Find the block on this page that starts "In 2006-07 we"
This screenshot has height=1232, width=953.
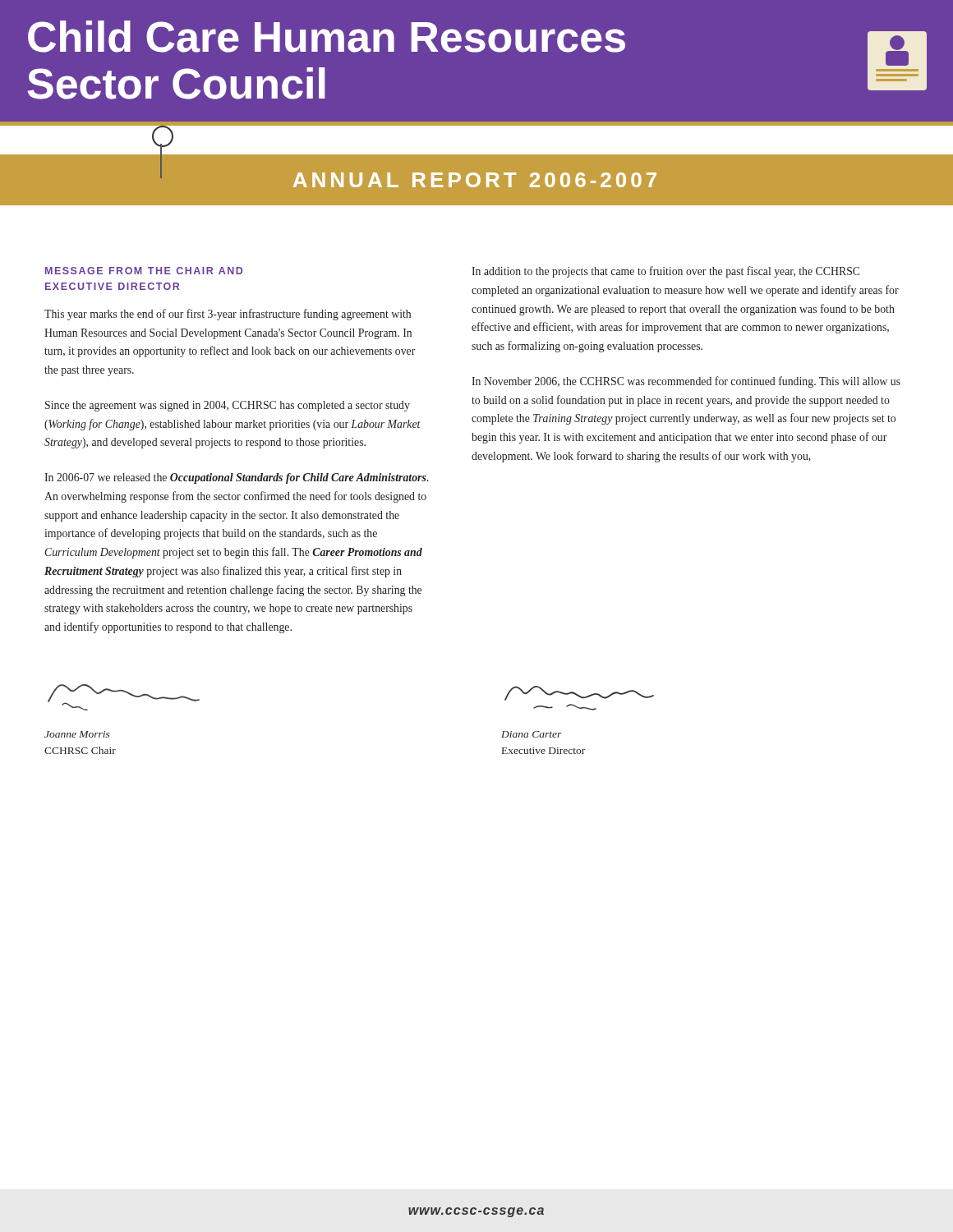coord(237,552)
